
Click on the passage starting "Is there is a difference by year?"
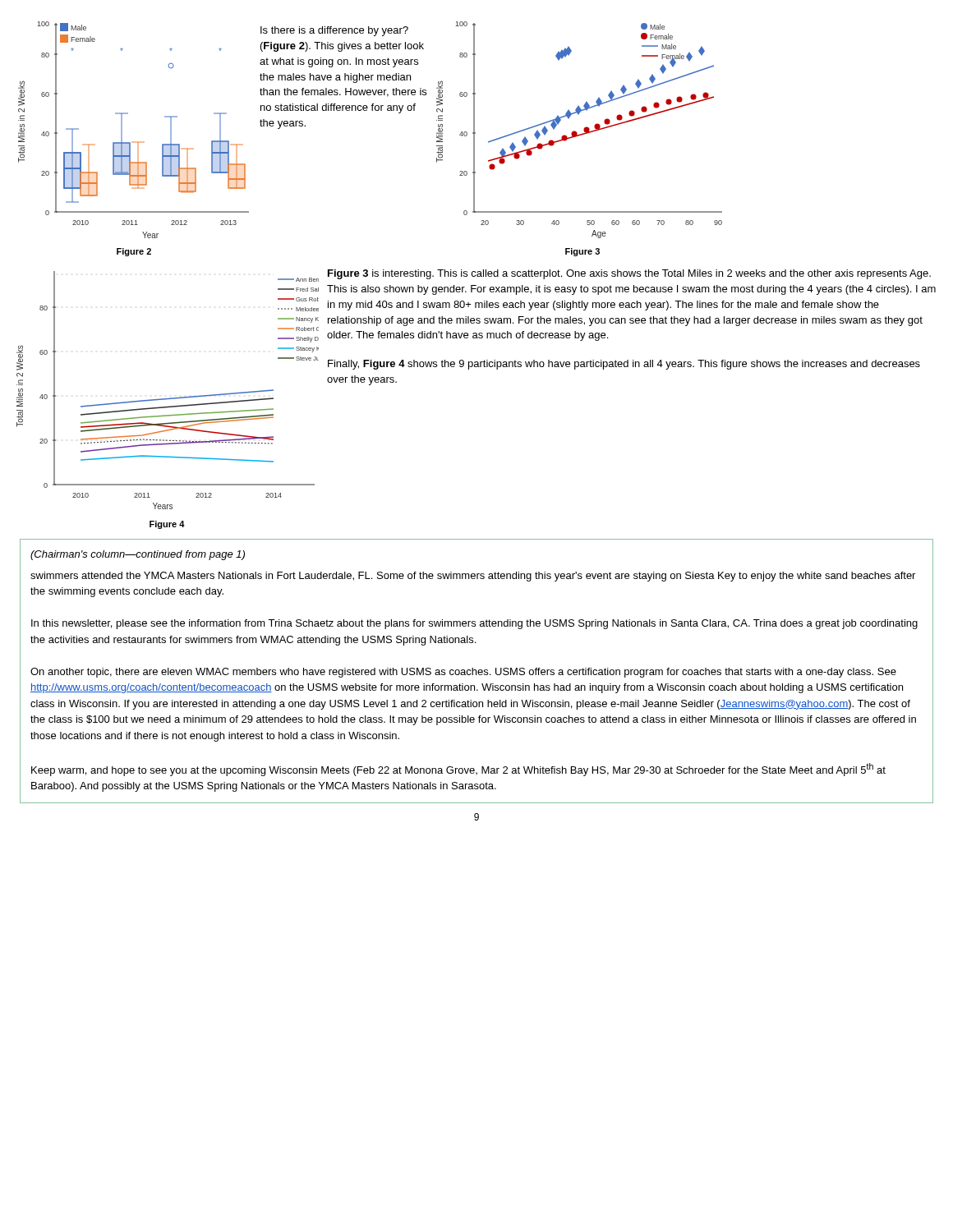[x=343, y=76]
